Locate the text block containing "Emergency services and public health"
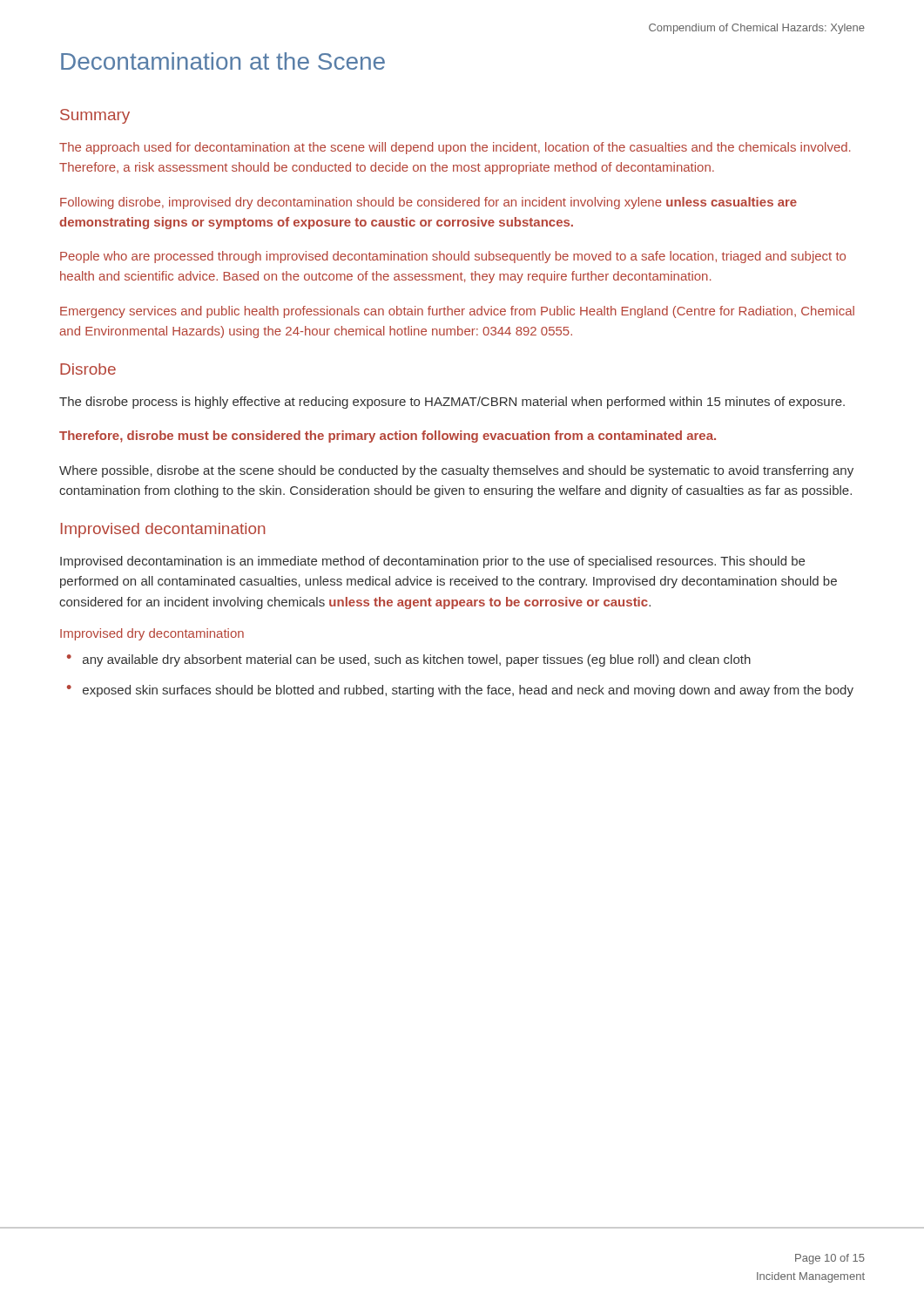924x1307 pixels. pyautogui.click(x=462, y=320)
